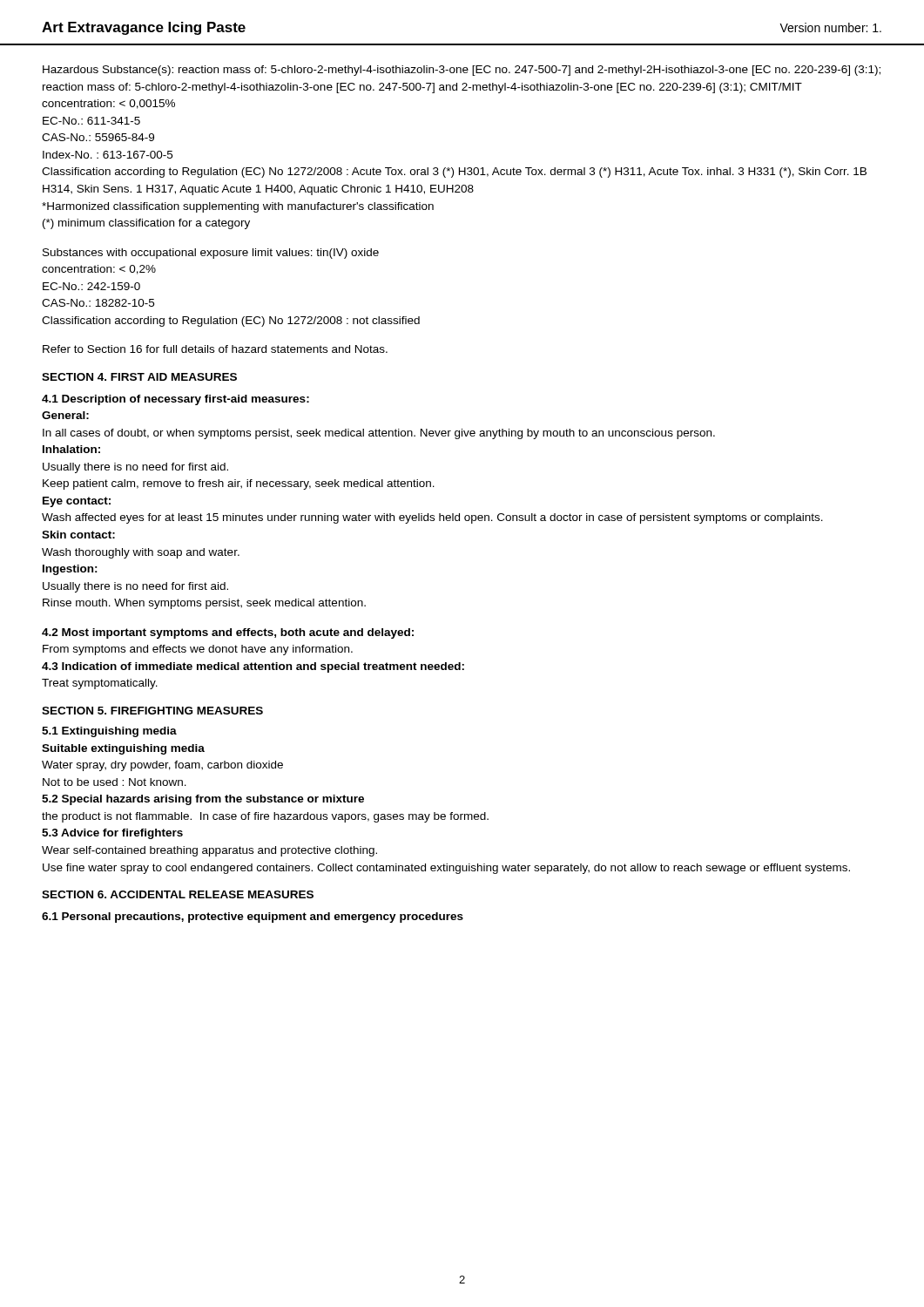Find the block starting "General: In all cases of doubt,"
The height and width of the screenshot is (1307, 924).
[x=433, y=509]
